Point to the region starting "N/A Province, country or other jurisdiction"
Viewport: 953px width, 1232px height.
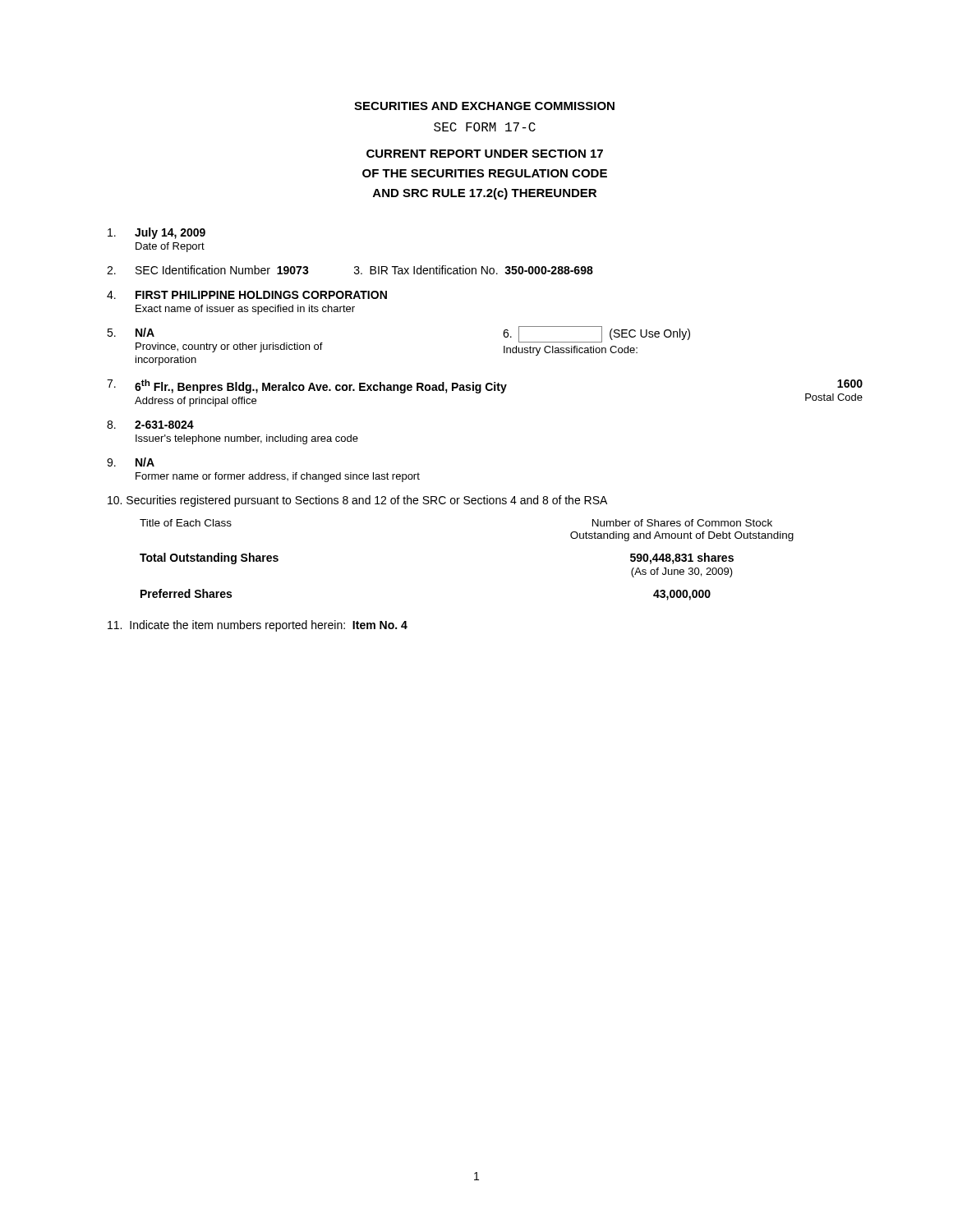click(485, 346)
